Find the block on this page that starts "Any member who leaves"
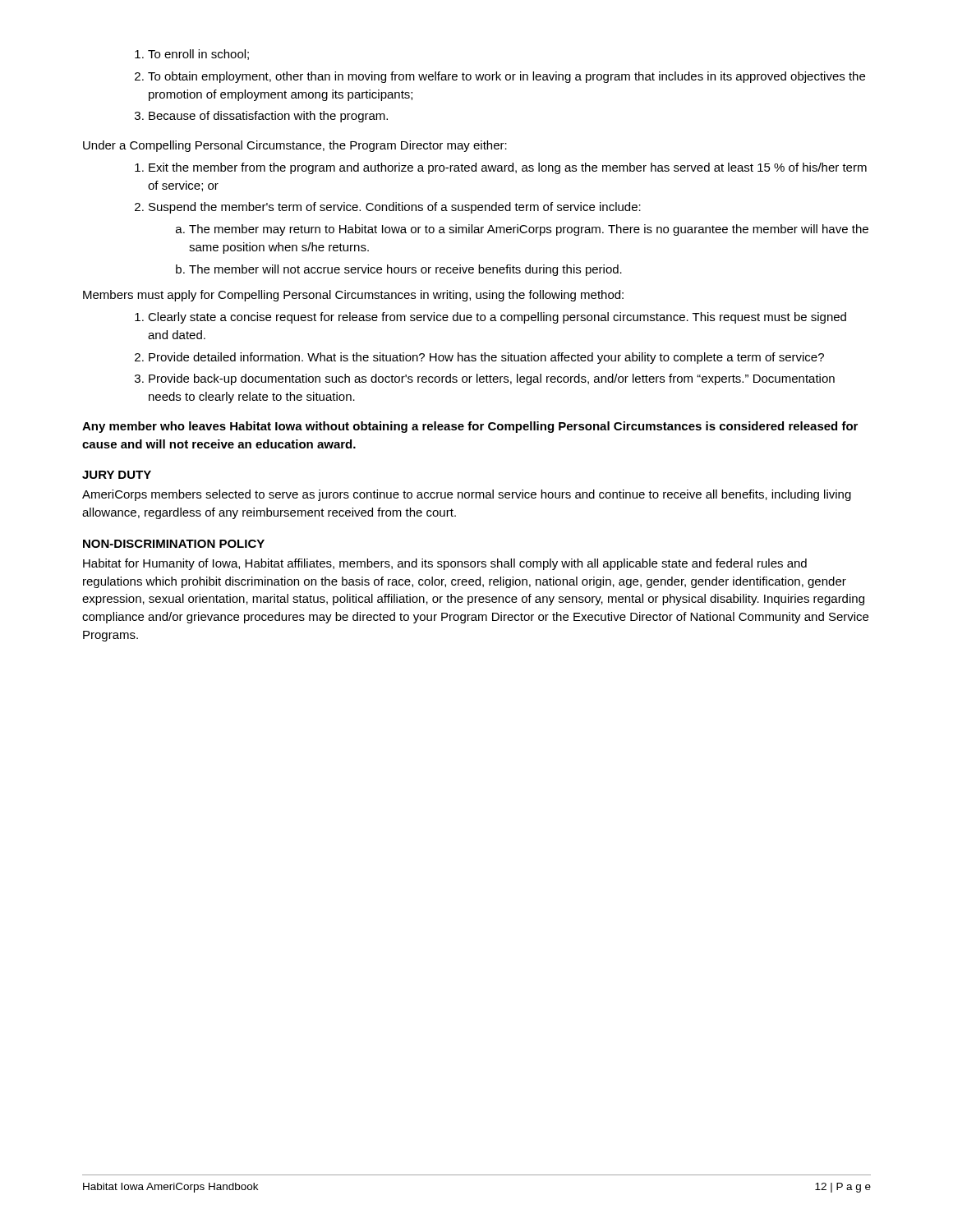 click(x=470, y=435)
